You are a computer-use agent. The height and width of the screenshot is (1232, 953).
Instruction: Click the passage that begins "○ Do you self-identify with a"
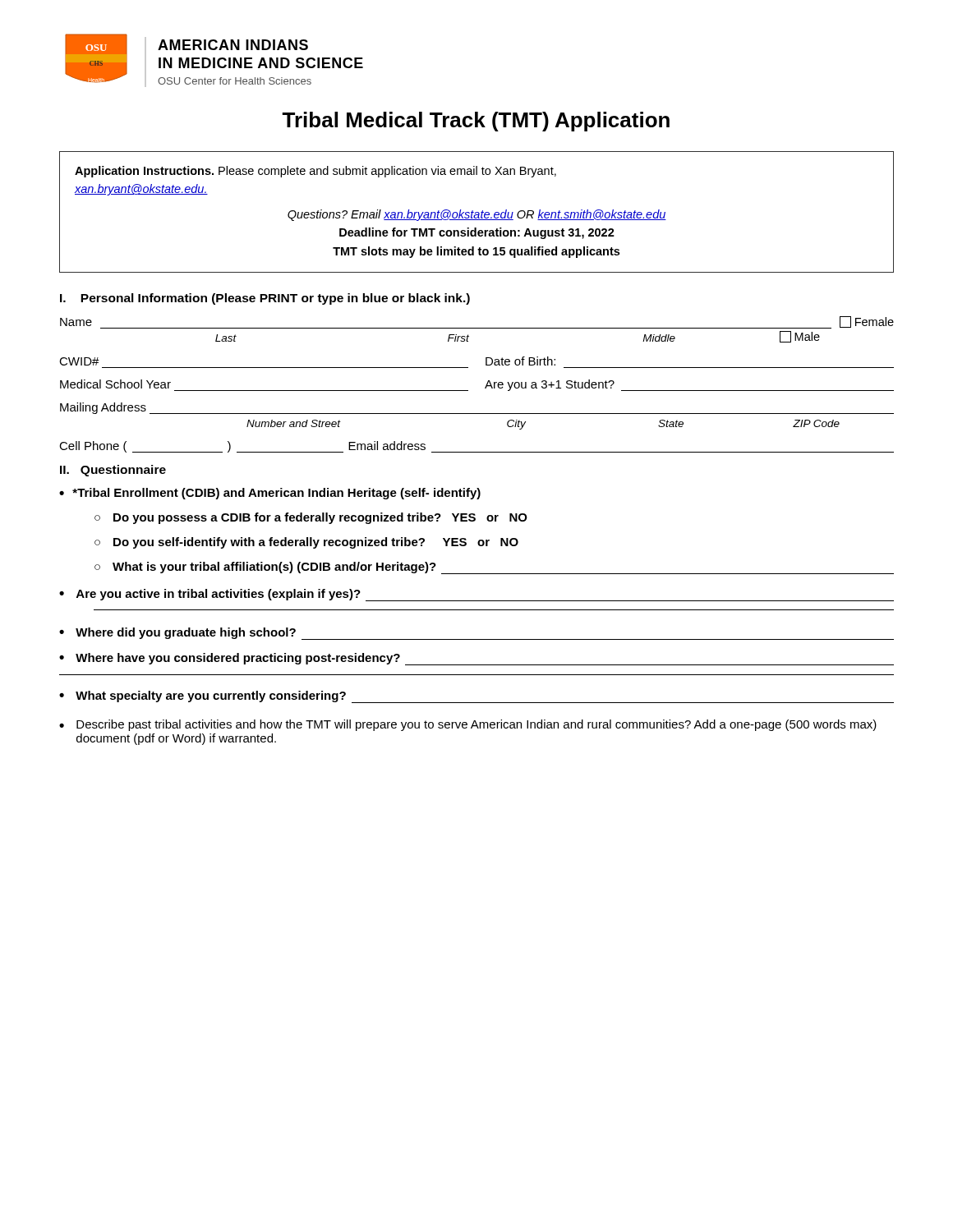point(306,542)
